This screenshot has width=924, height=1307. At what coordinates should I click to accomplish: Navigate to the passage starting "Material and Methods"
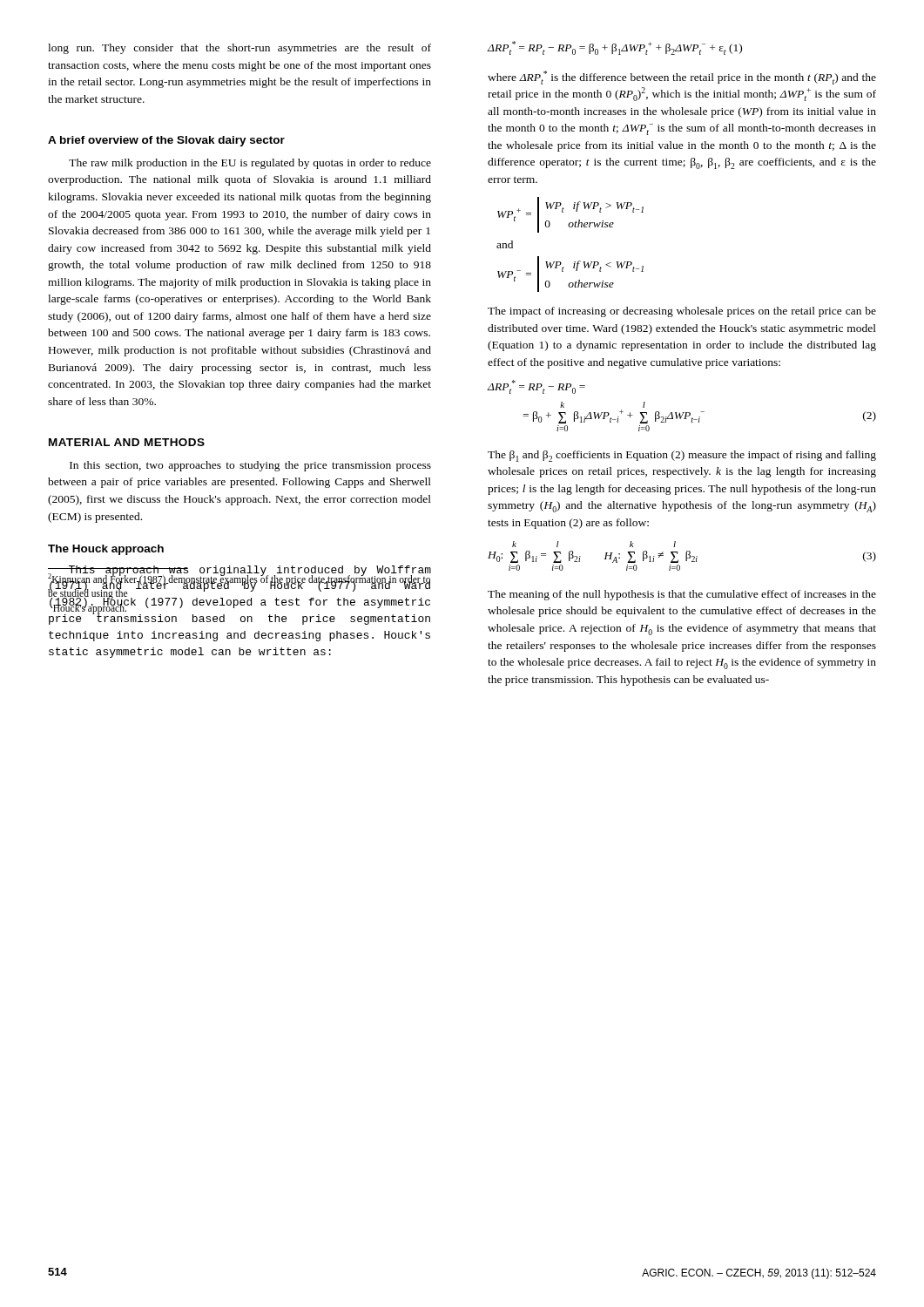pyautogui.click(x=126, y=442)
